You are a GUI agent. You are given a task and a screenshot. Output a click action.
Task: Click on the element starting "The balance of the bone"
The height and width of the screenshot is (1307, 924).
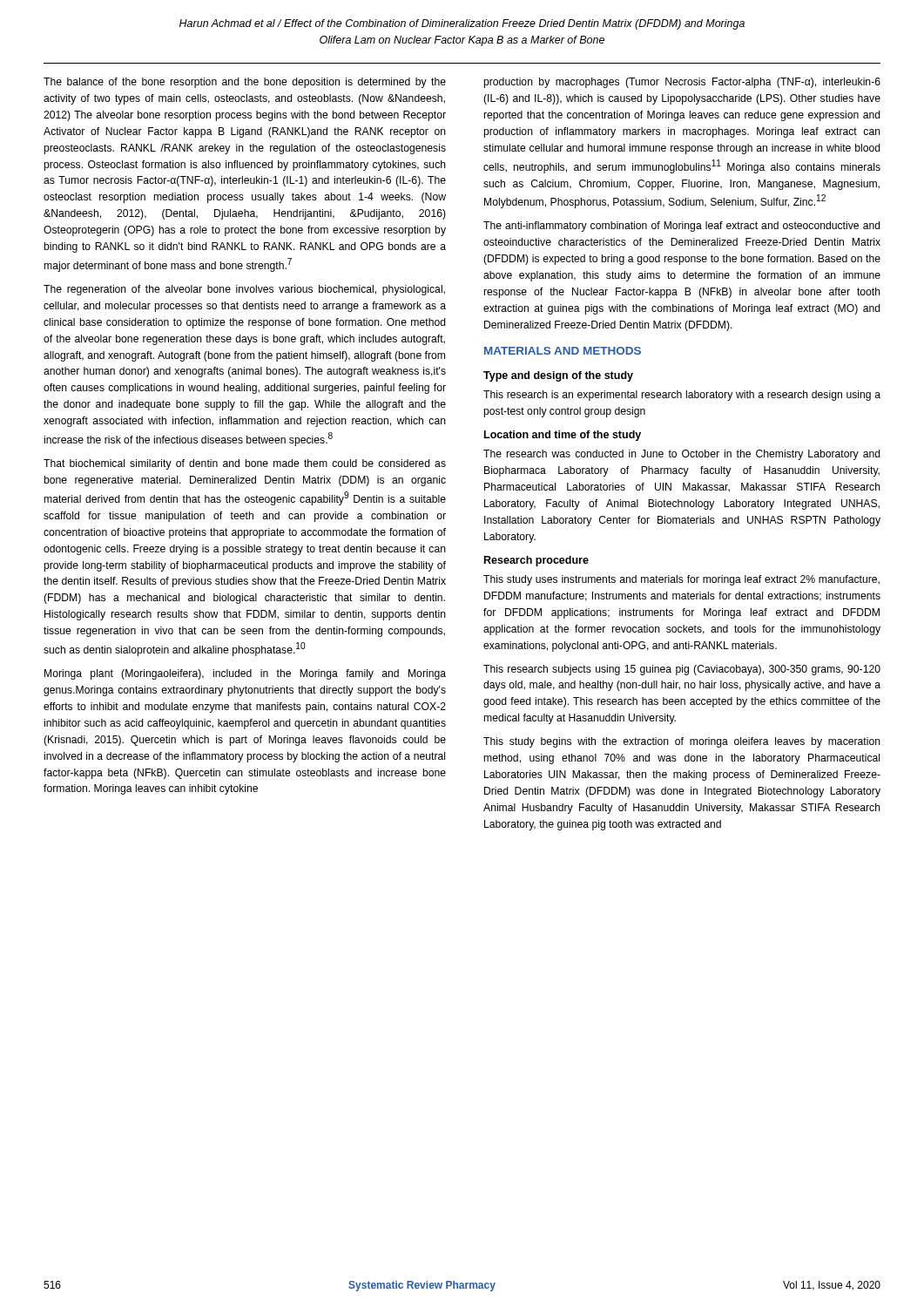(245, 174)
